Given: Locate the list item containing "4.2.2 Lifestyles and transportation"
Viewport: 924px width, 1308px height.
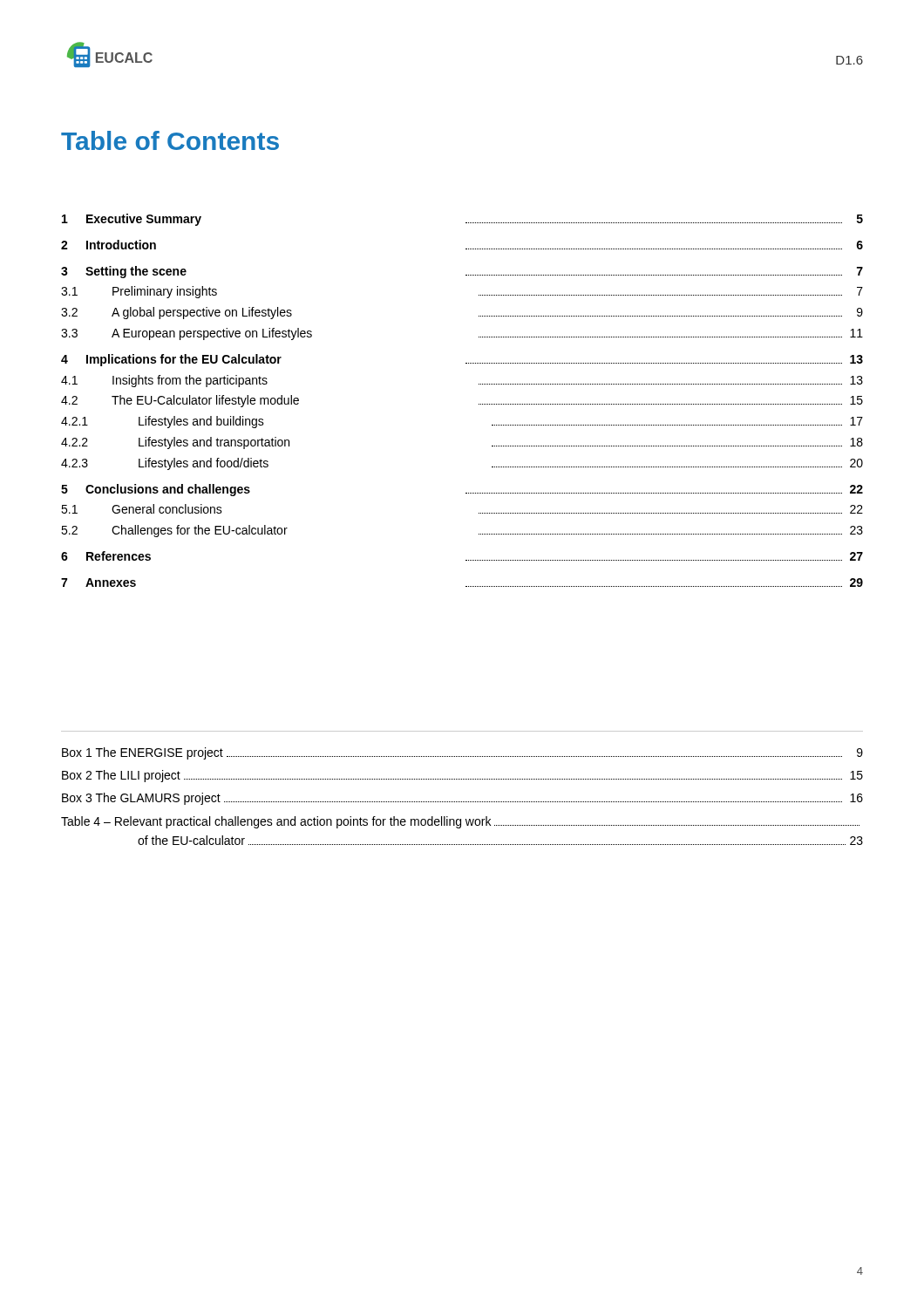Looking at the screenshot, I should pyautogui.click(x=75, y=443).
